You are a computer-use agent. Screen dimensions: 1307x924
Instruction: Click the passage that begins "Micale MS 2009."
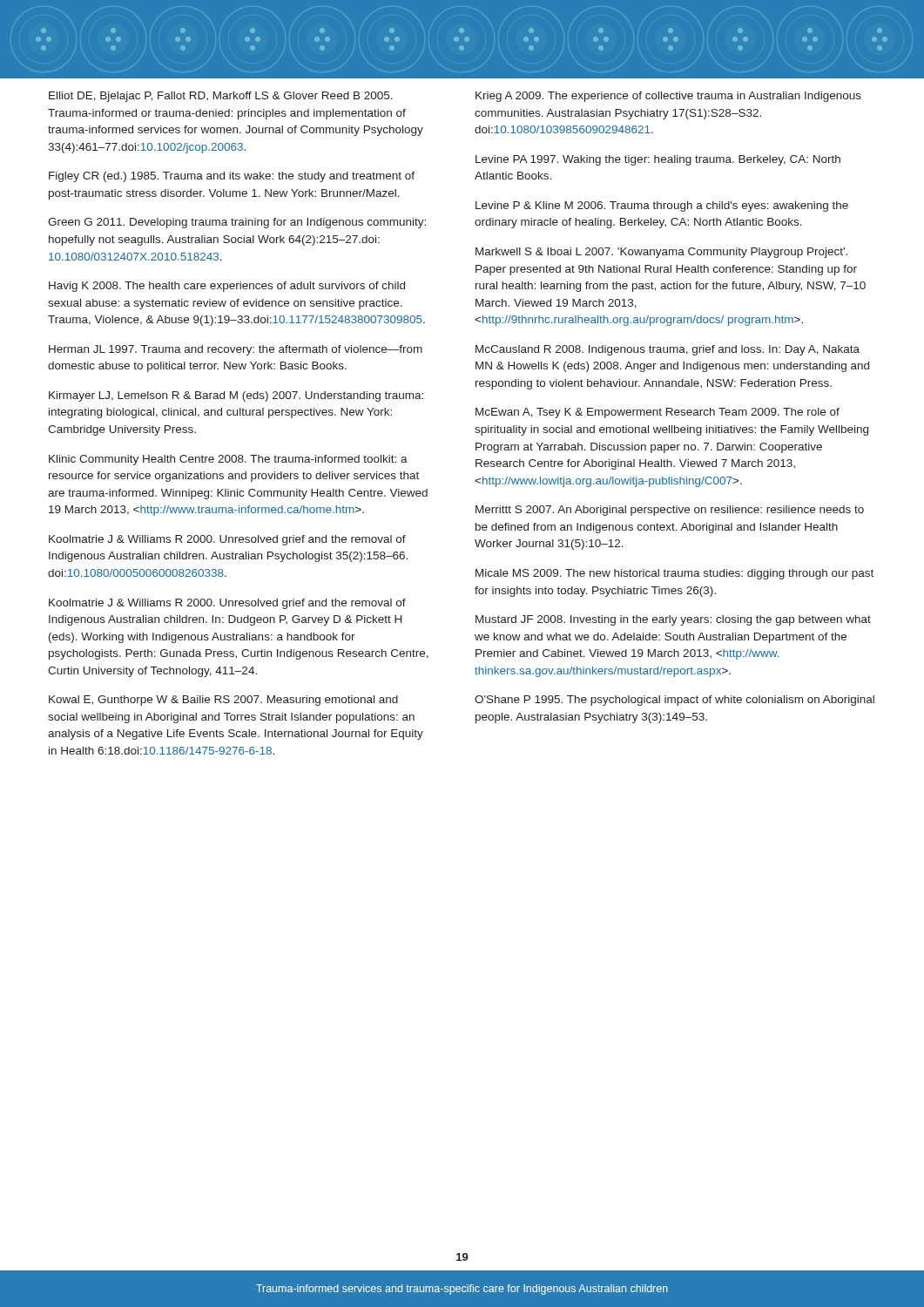674,581
